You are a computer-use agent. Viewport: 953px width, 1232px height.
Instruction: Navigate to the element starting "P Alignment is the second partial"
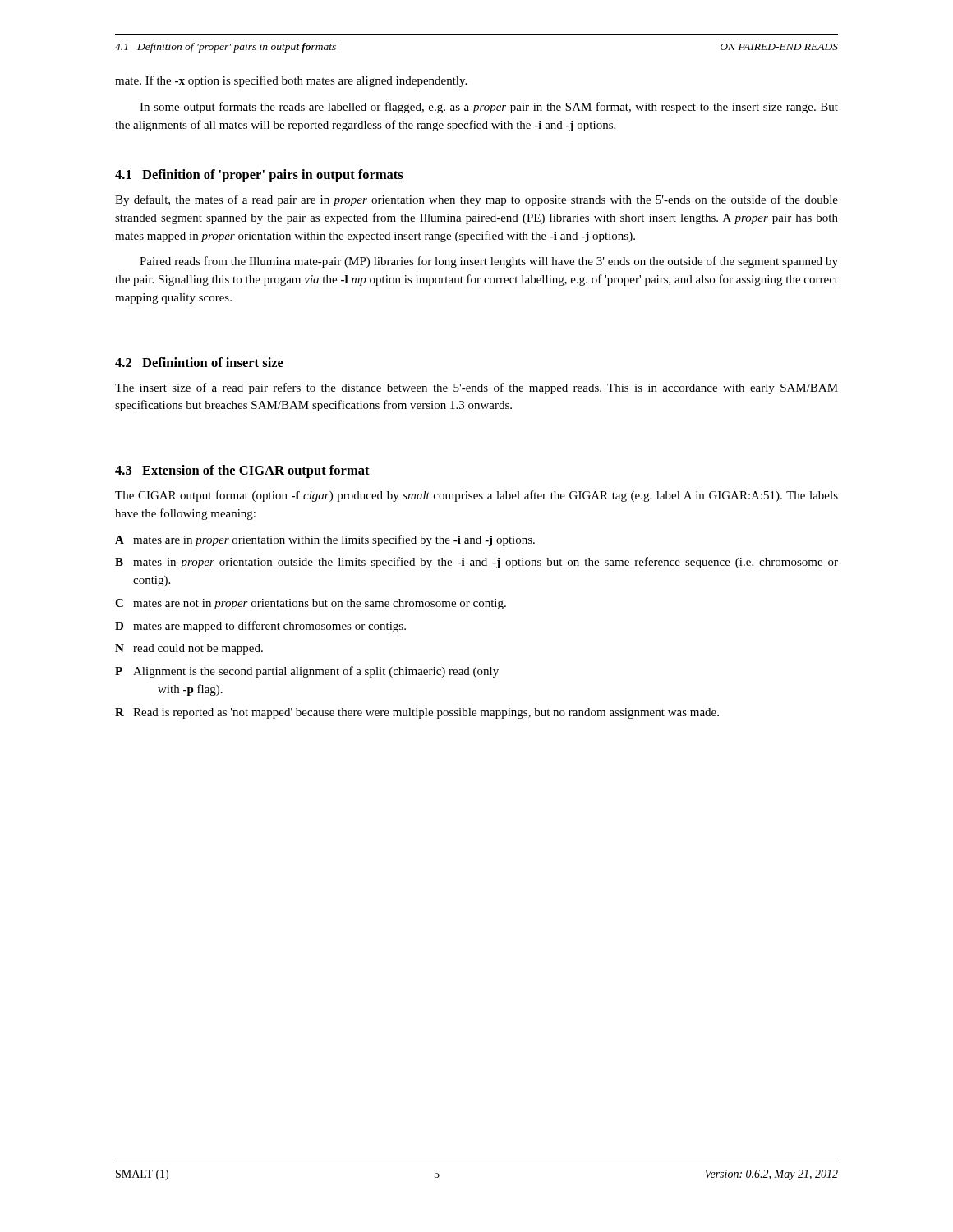tap(476, 681)
